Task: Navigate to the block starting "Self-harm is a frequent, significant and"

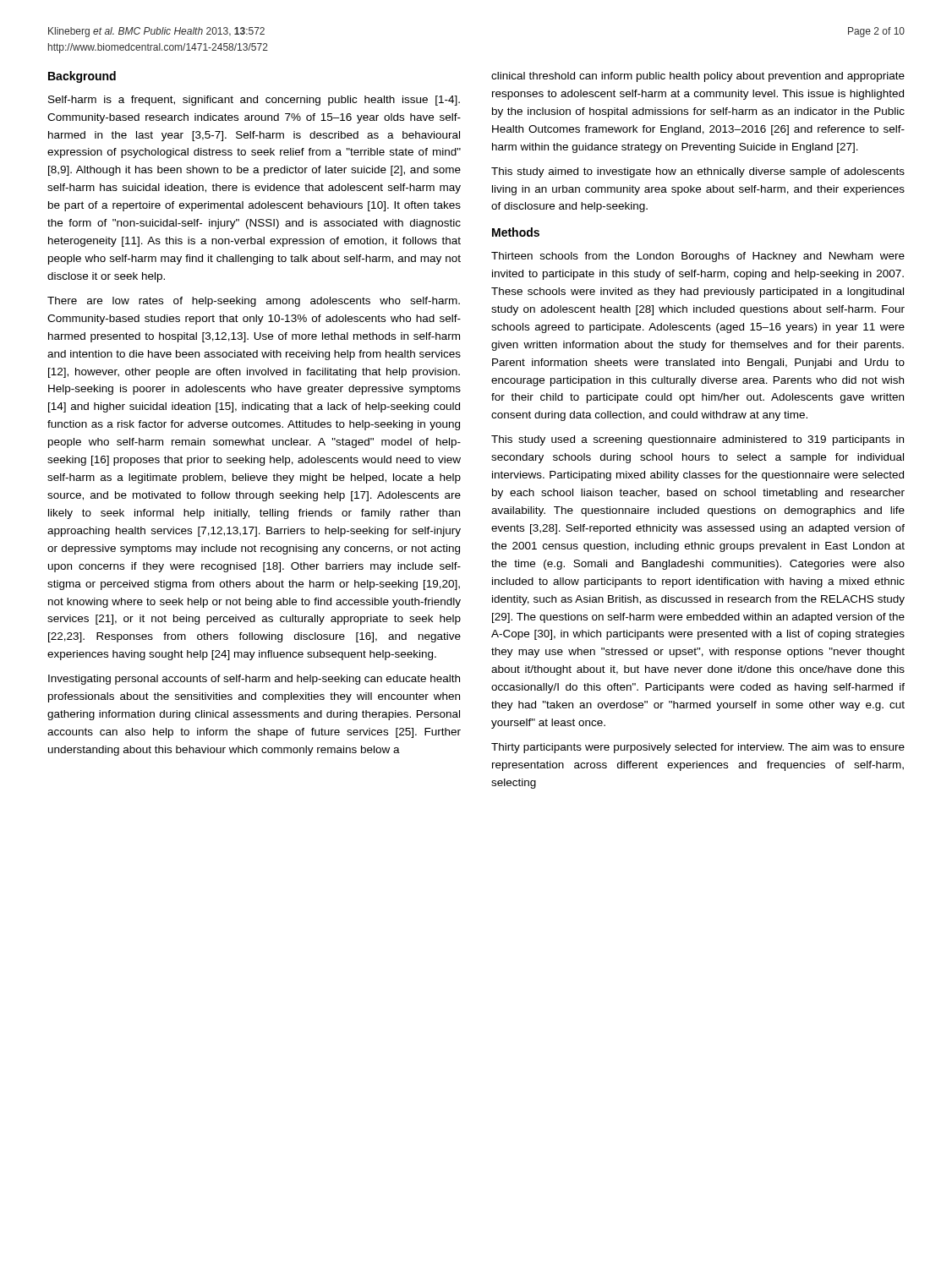Action: (254, 425)
